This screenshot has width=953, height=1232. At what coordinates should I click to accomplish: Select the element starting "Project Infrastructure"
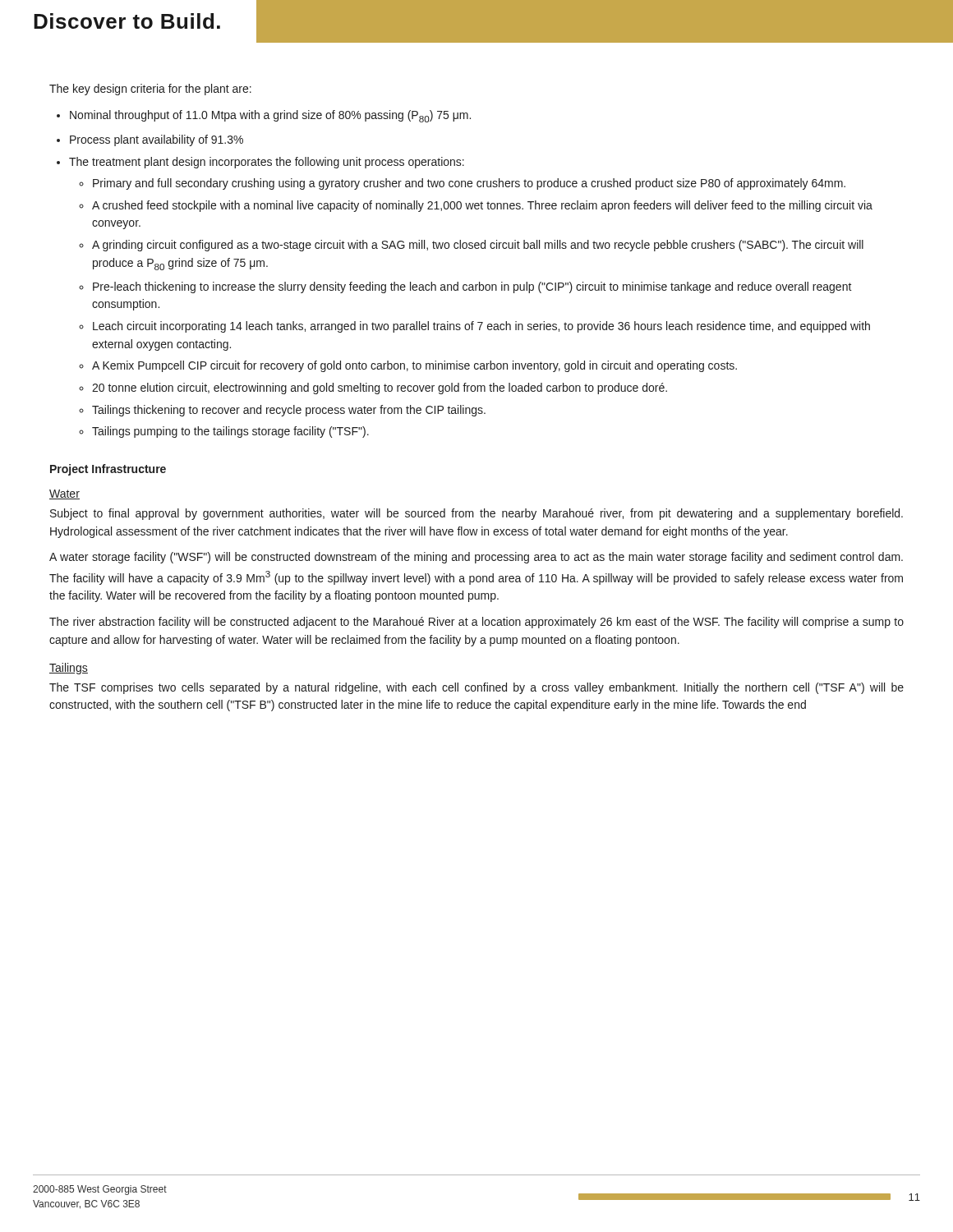[x=108, y=469]
